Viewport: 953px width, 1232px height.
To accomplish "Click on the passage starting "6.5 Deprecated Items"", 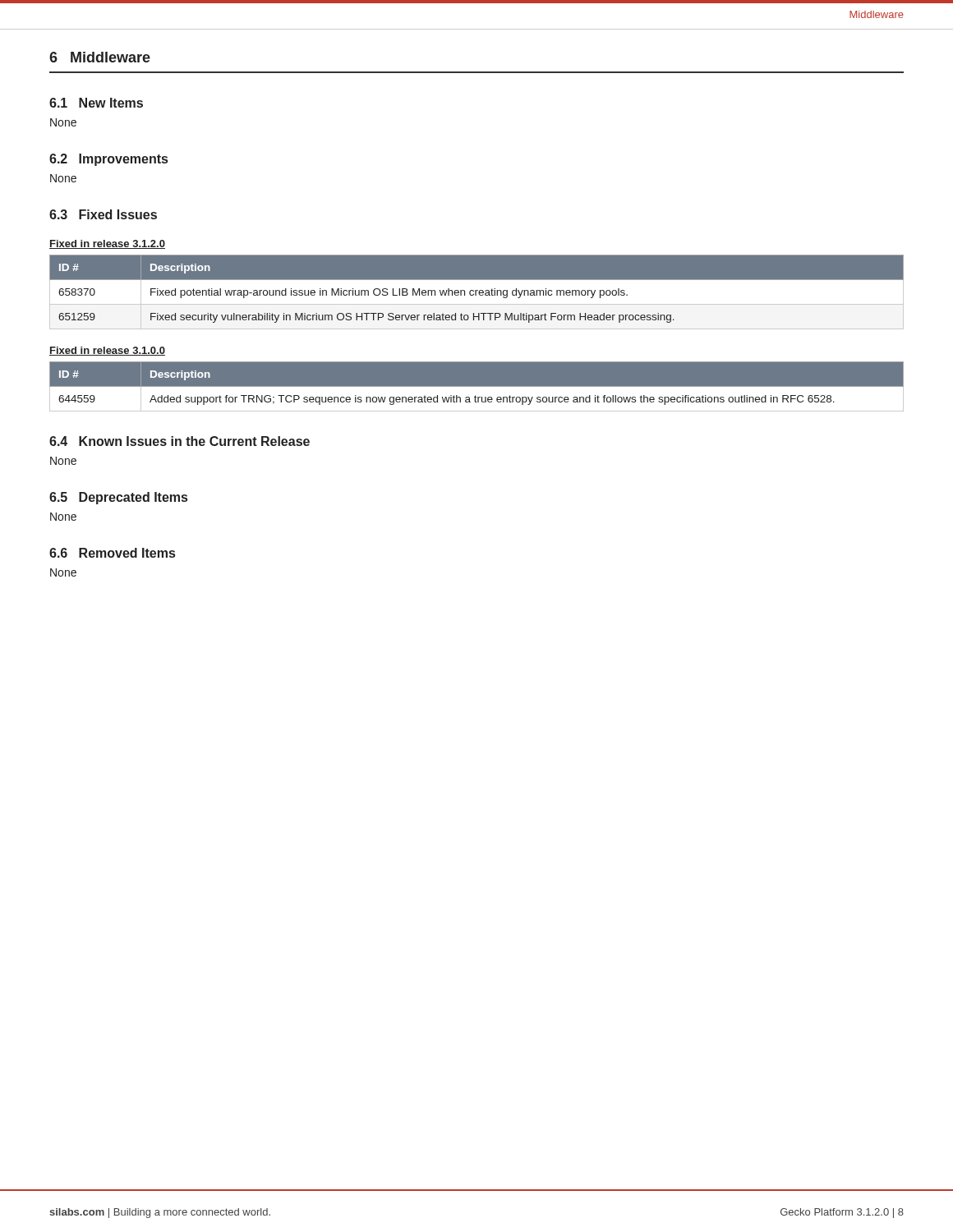I will (118, 498).
